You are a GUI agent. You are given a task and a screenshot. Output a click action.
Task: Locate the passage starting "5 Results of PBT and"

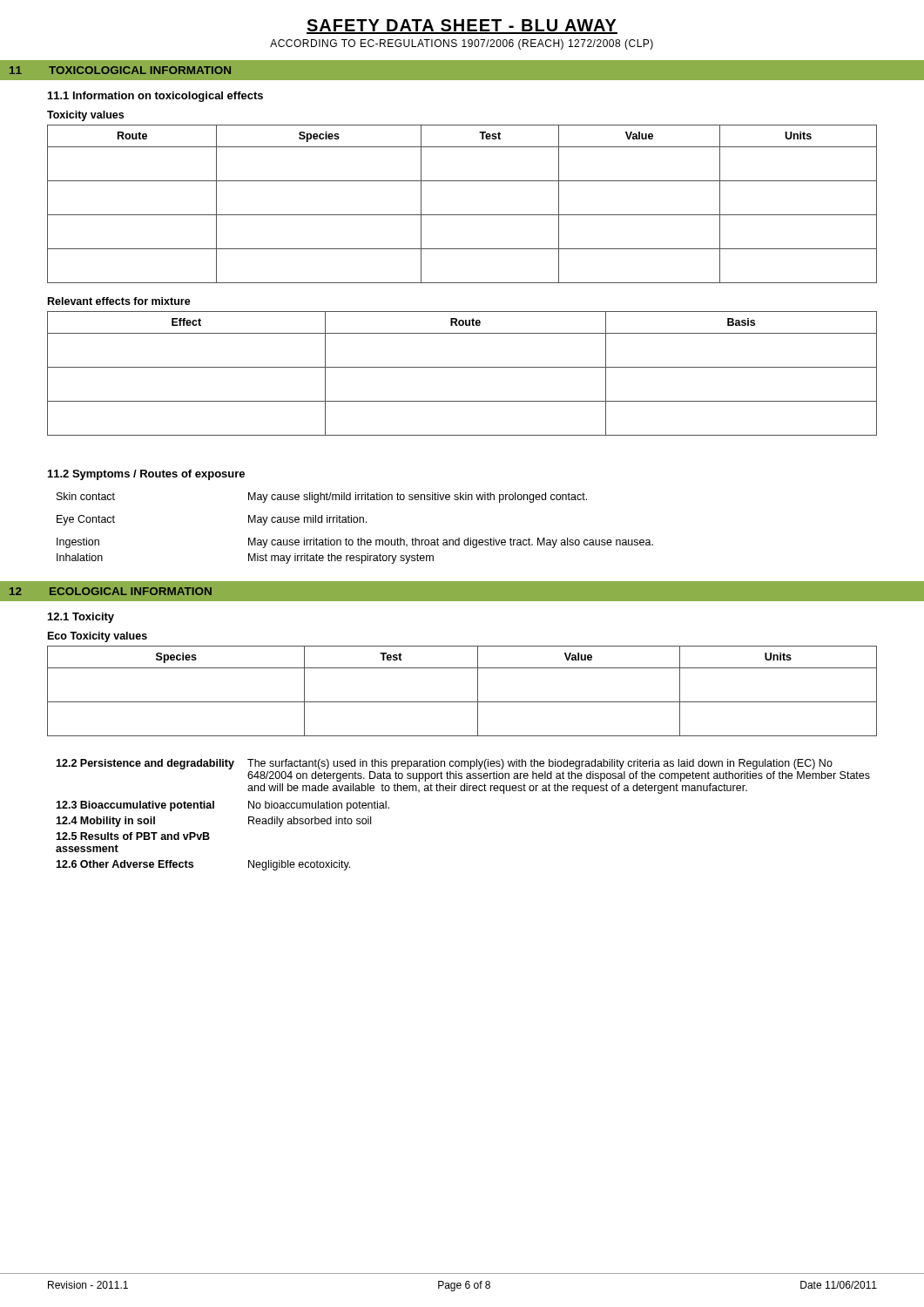[133, 836]
